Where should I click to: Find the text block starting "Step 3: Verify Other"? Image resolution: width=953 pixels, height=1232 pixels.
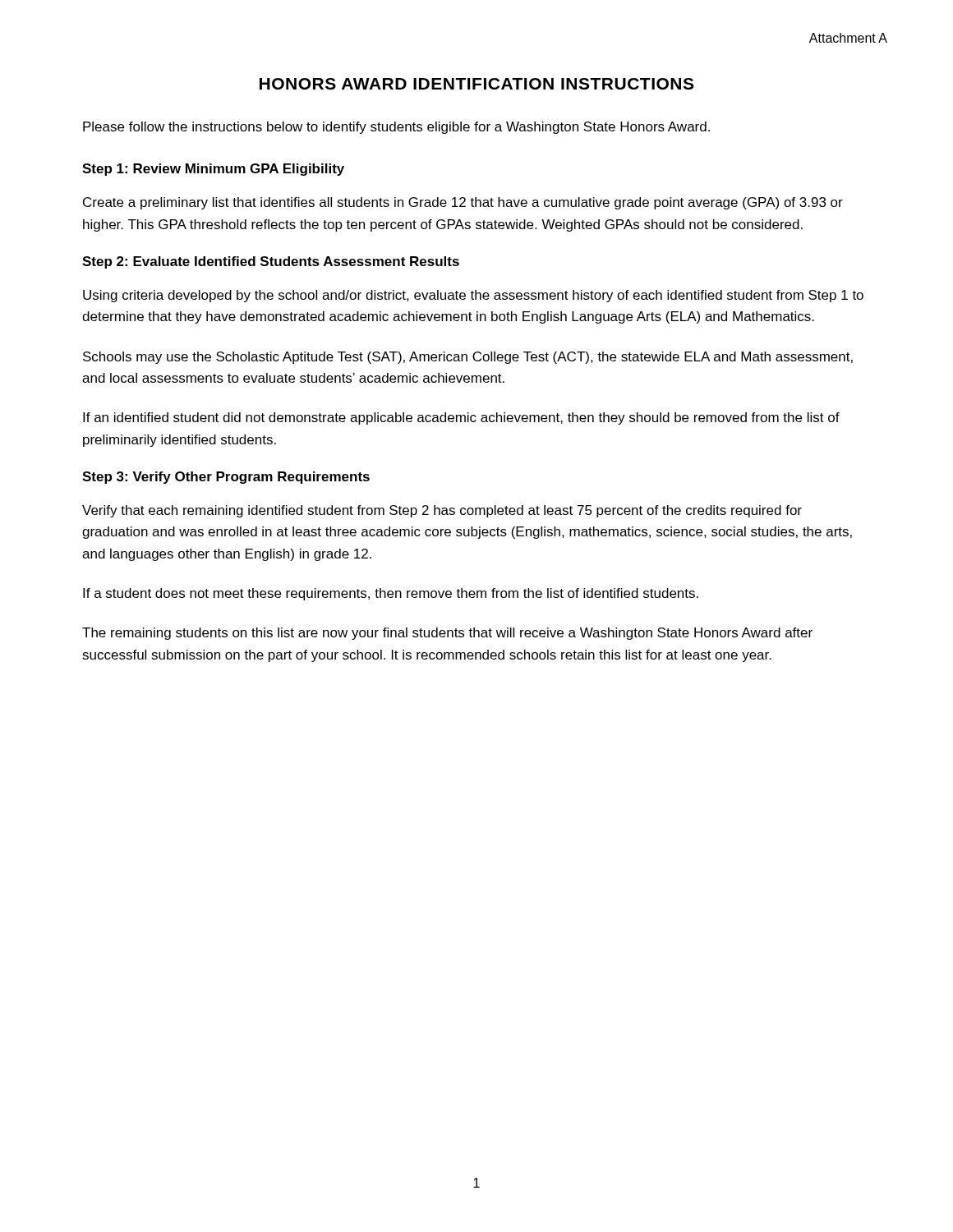click(x=226, y=477)
